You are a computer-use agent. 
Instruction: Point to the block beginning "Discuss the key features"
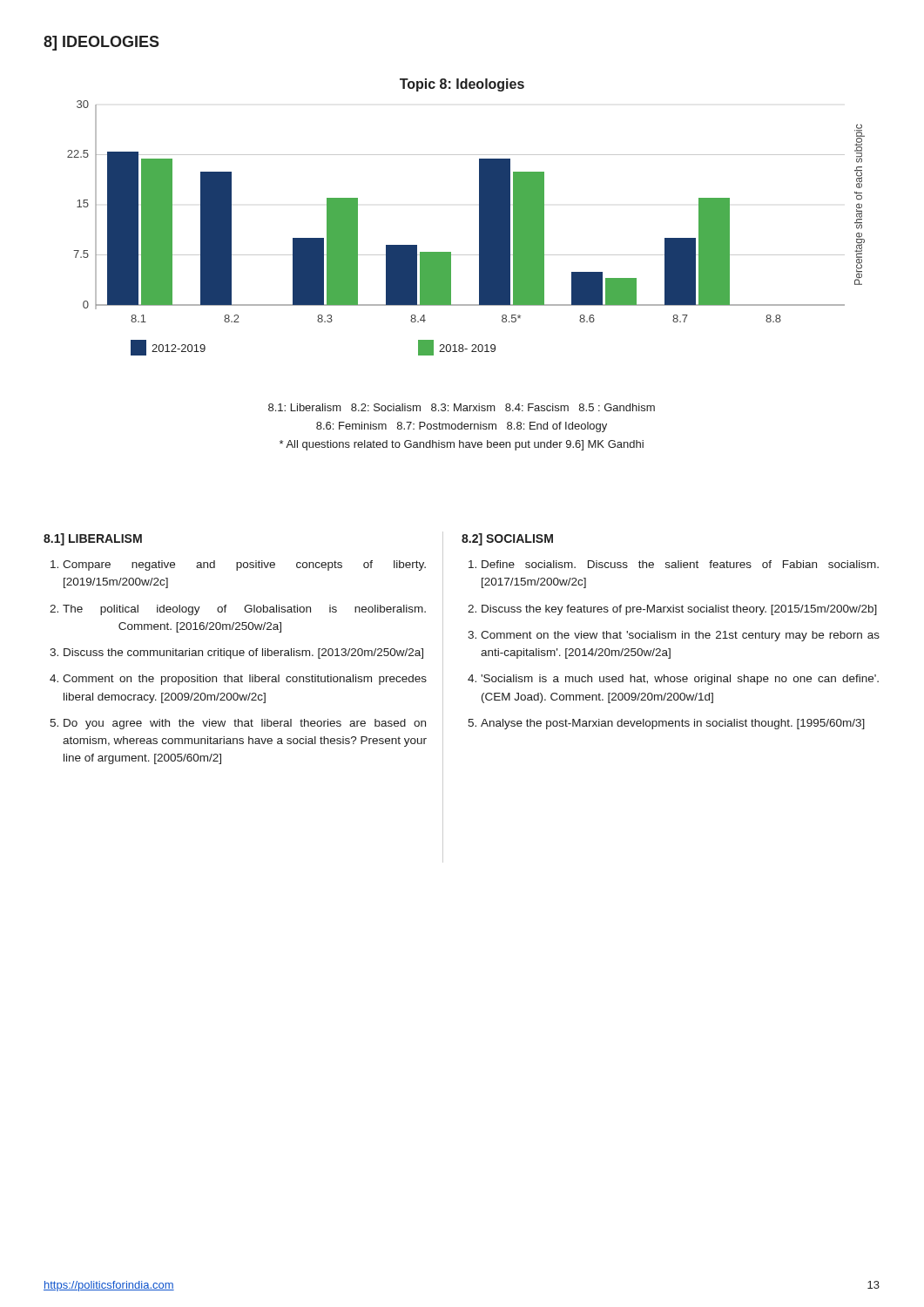coord(679,608)
